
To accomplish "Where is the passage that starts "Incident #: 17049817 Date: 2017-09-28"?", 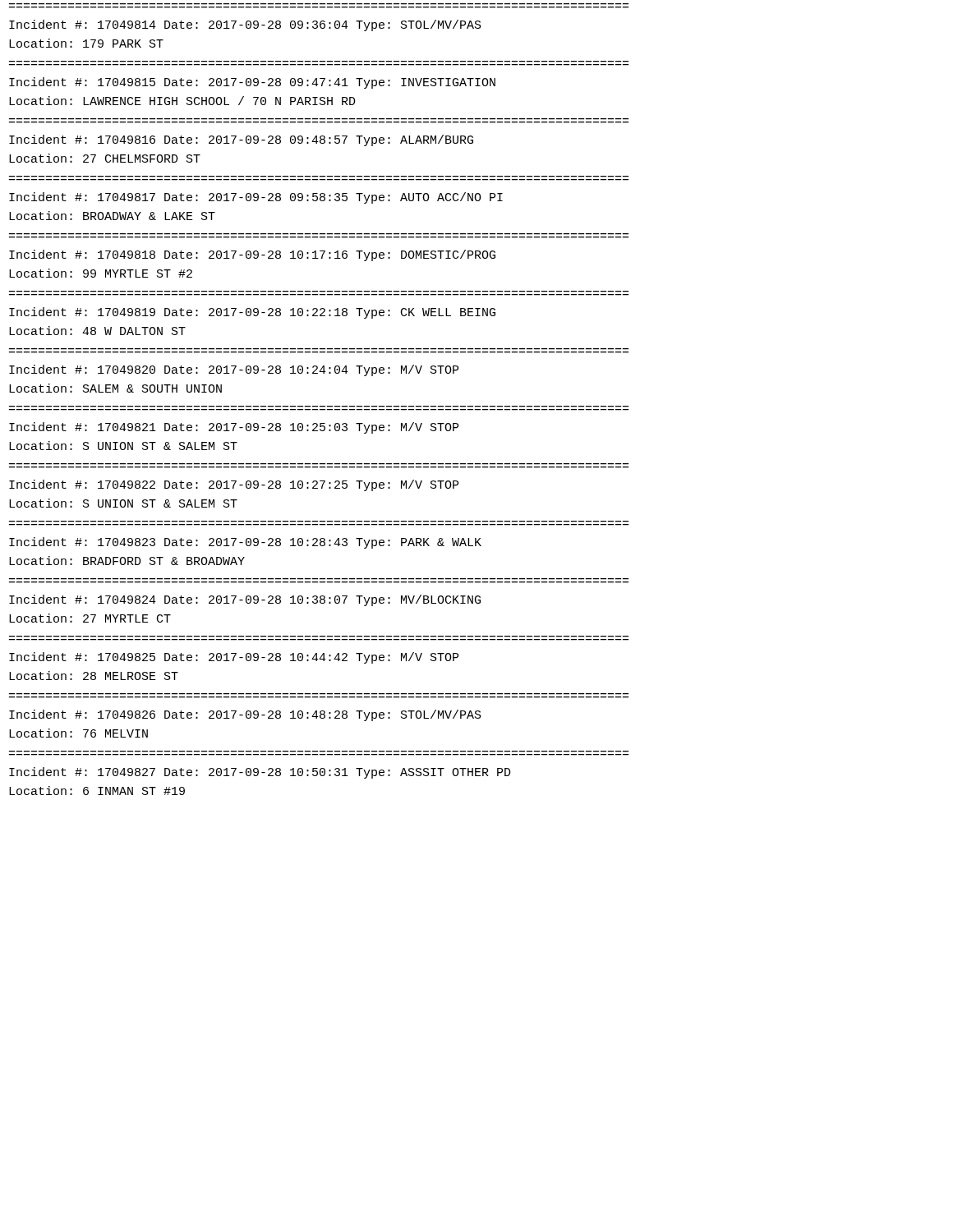I will pyautogui.click(x=476, y=208).
